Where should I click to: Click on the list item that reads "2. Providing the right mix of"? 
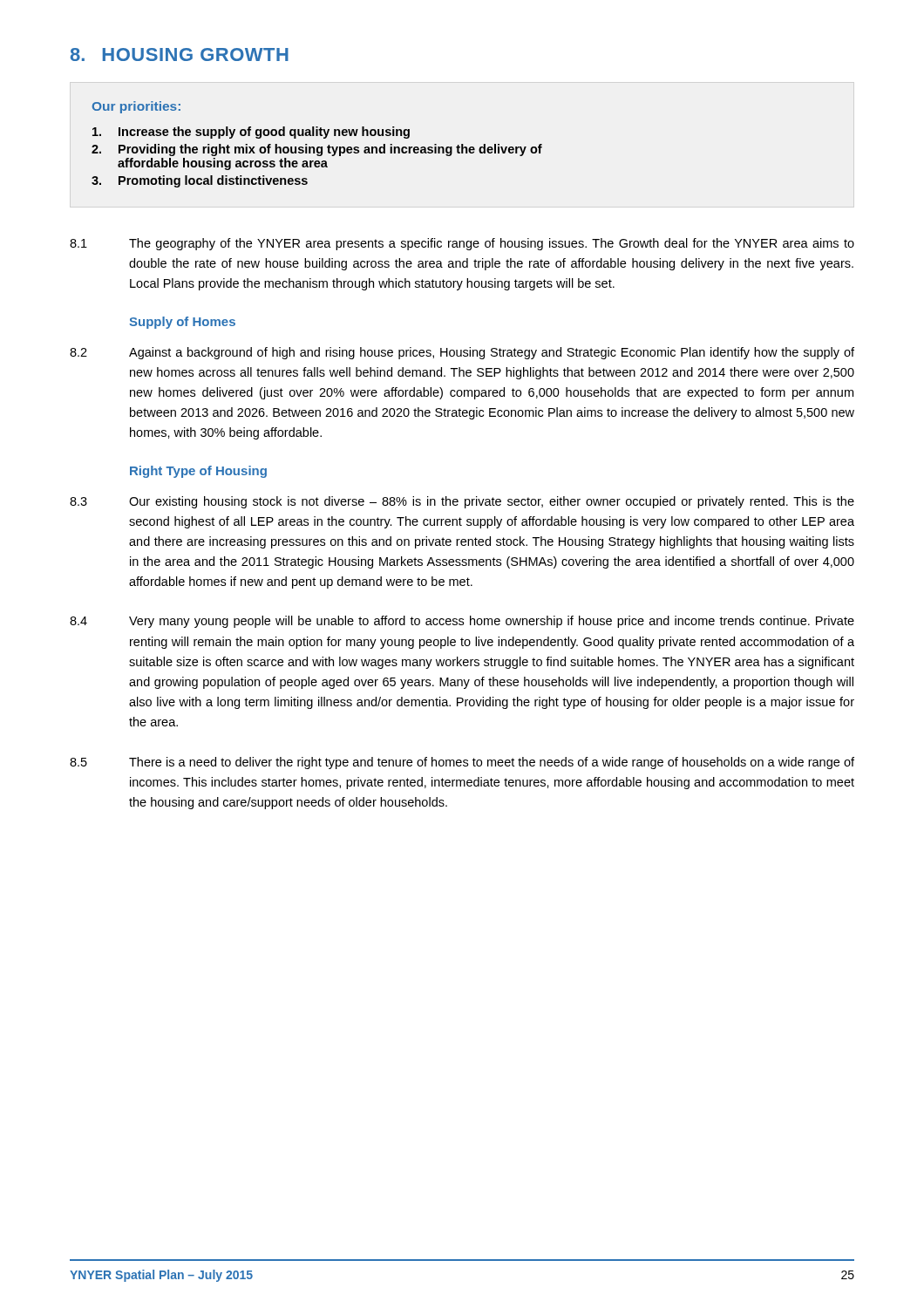(317, 156)
